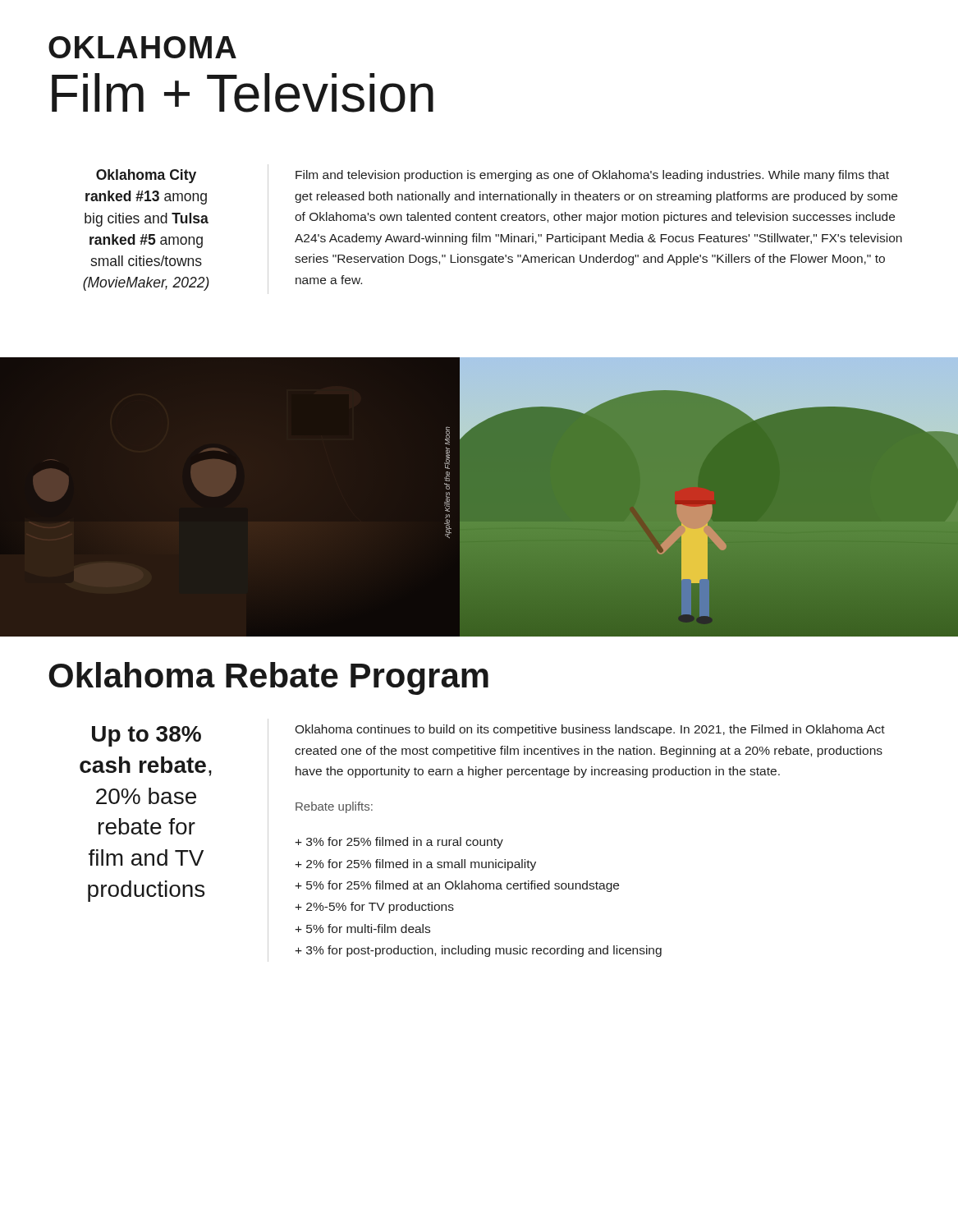Find the text starting "+ 5% for 25% filmed"
Image resolution: width=958 pixels, height=1232 pixels.
pyautogui.click(x=457, y=885)
